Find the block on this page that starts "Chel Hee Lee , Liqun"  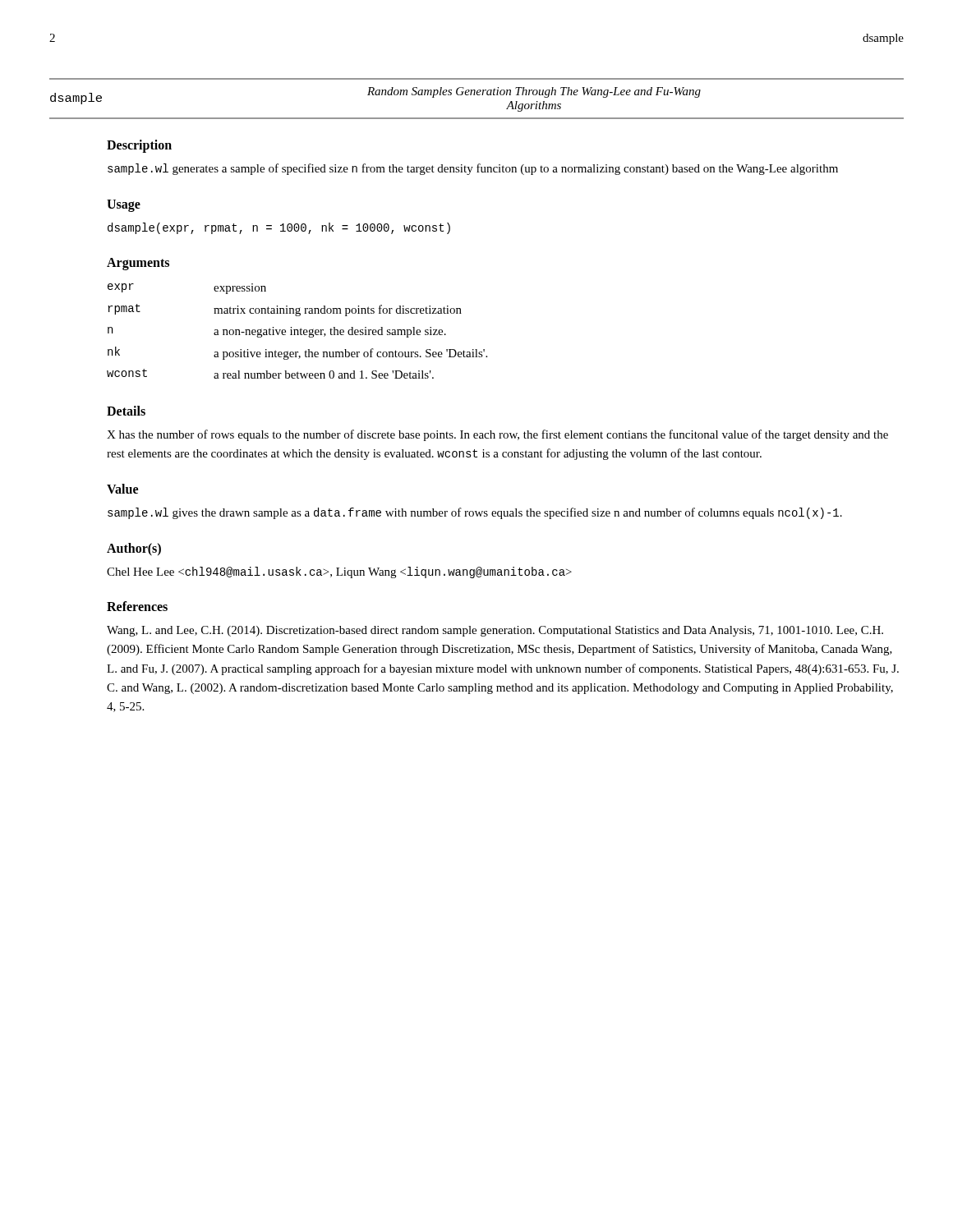coord(340,572)
